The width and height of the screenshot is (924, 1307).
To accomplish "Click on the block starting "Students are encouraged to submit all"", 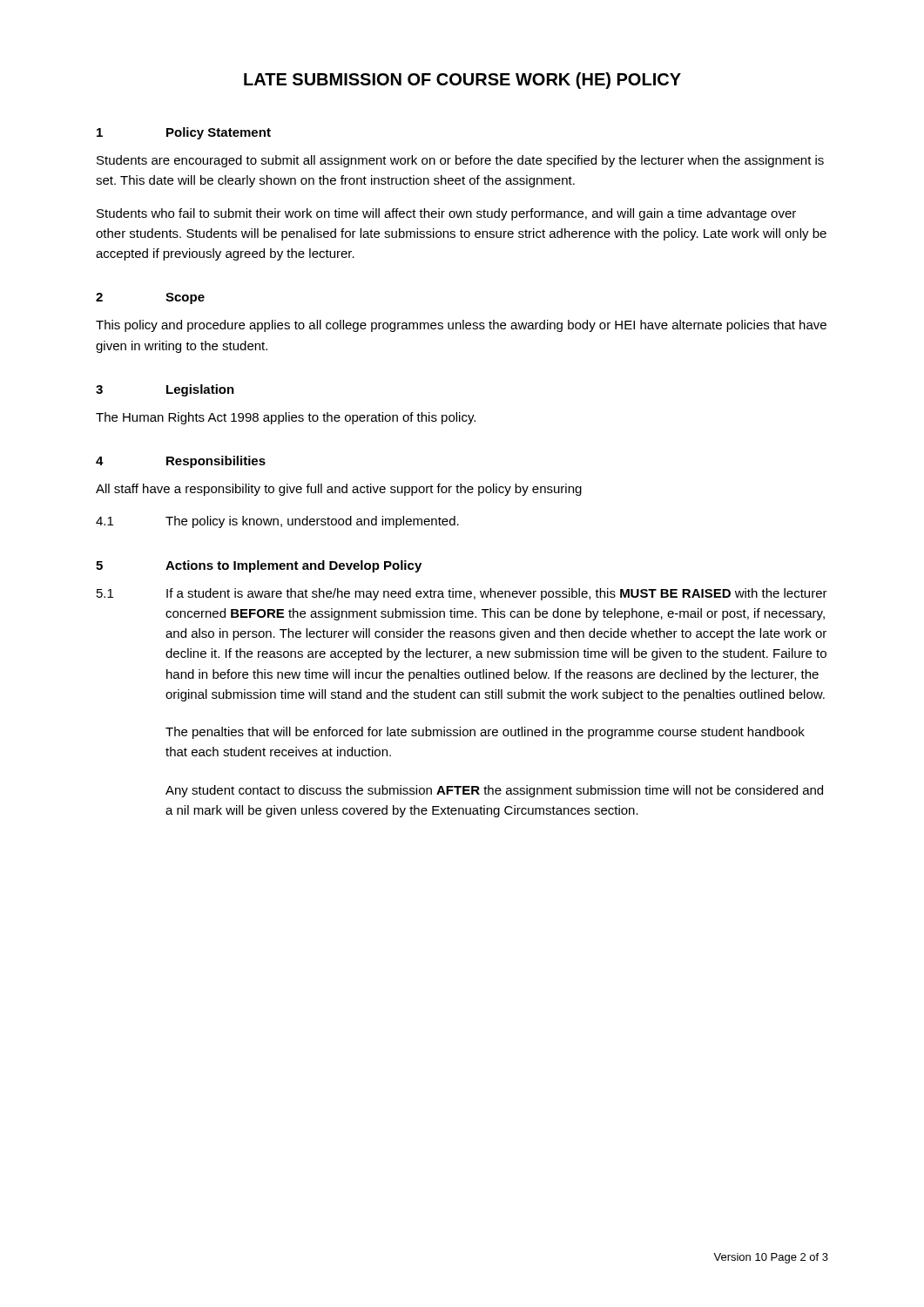I will [460, 170].
